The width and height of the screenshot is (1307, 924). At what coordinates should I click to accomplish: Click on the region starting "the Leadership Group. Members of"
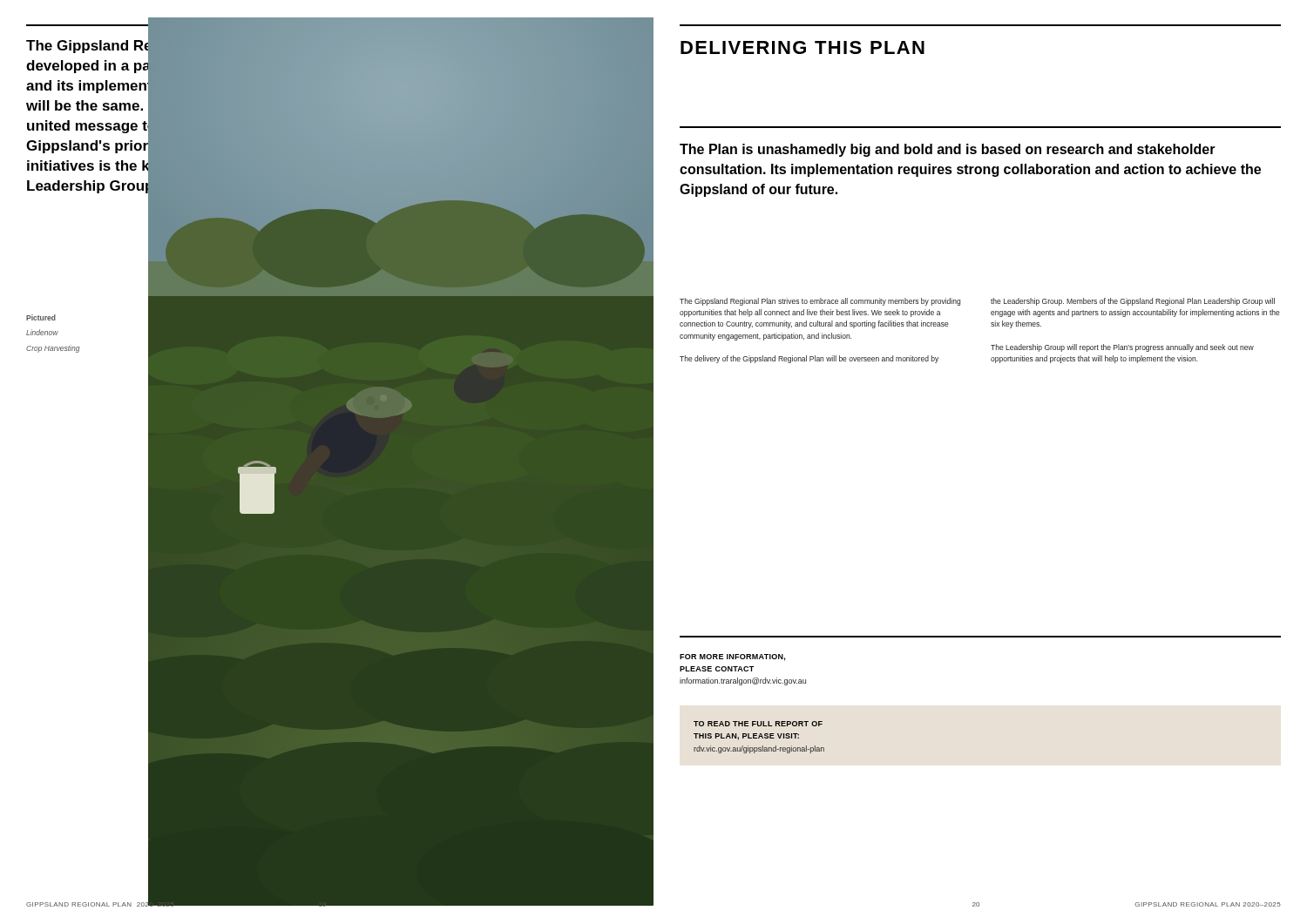pyautogui.click(x=1133, y=302)
